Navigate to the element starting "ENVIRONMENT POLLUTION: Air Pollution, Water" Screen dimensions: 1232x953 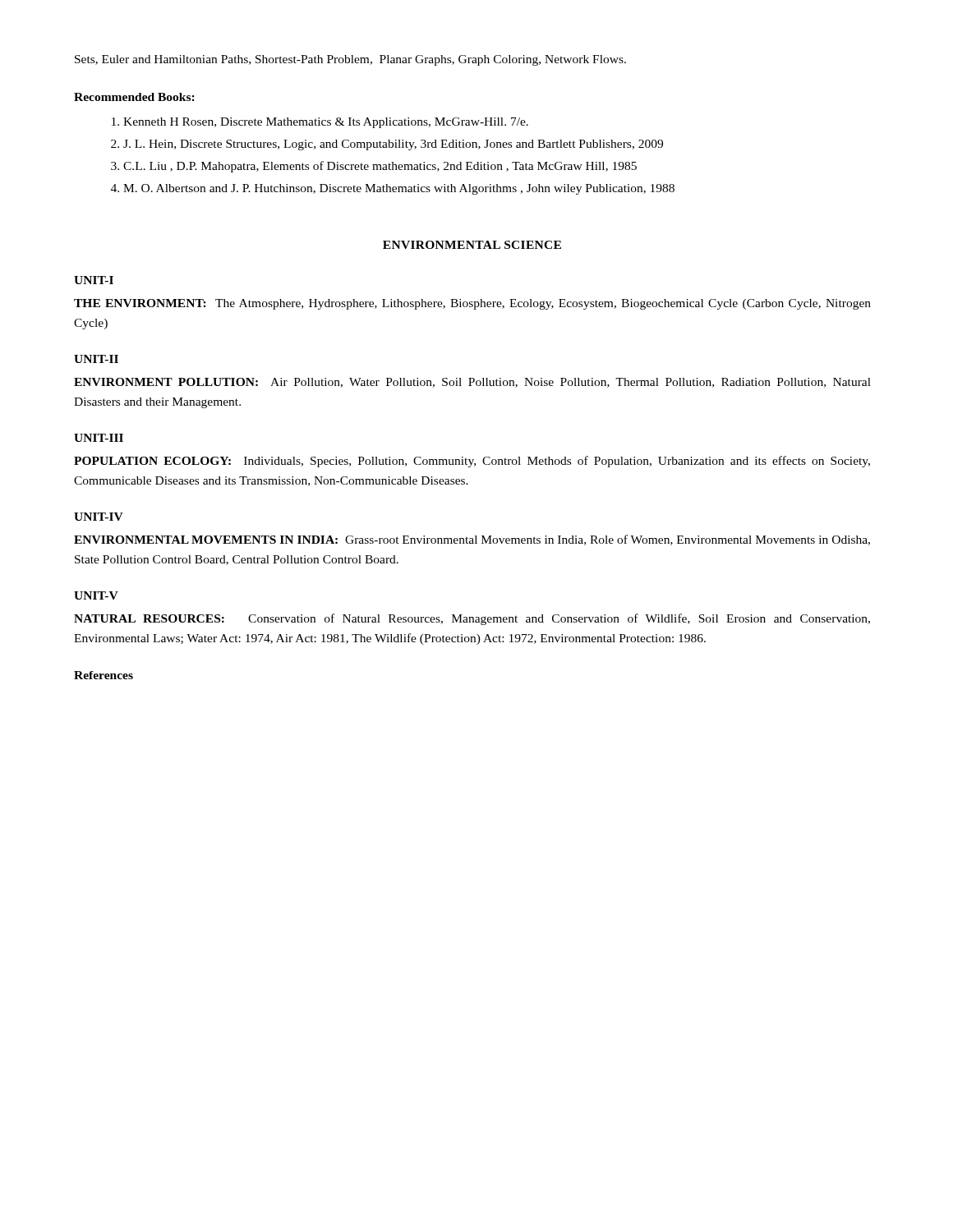(x=472, y=391)
